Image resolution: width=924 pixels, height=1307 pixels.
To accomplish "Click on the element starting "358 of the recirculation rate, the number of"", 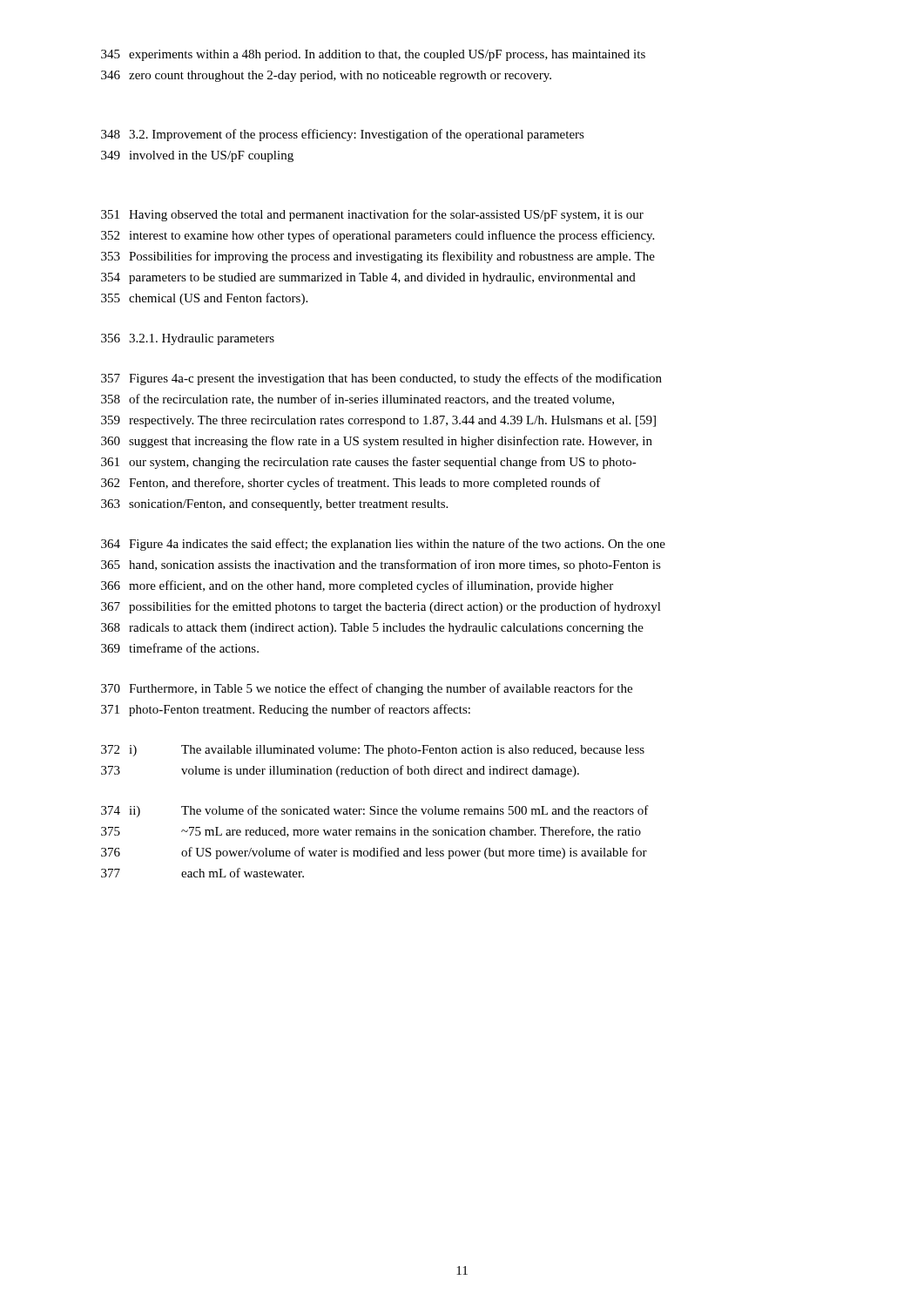I will (471, 399).
